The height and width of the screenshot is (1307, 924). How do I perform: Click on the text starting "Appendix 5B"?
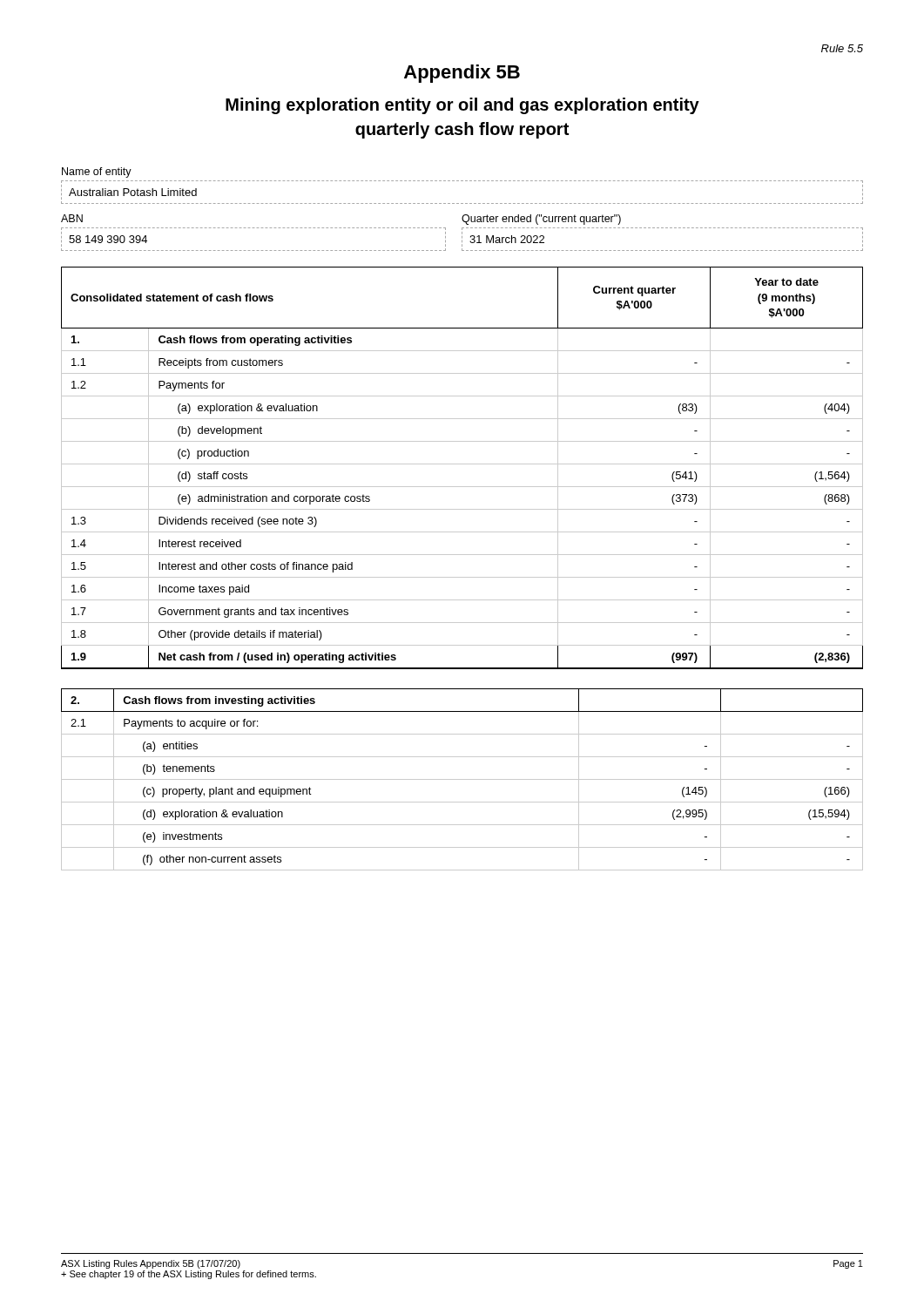[462, 72]
